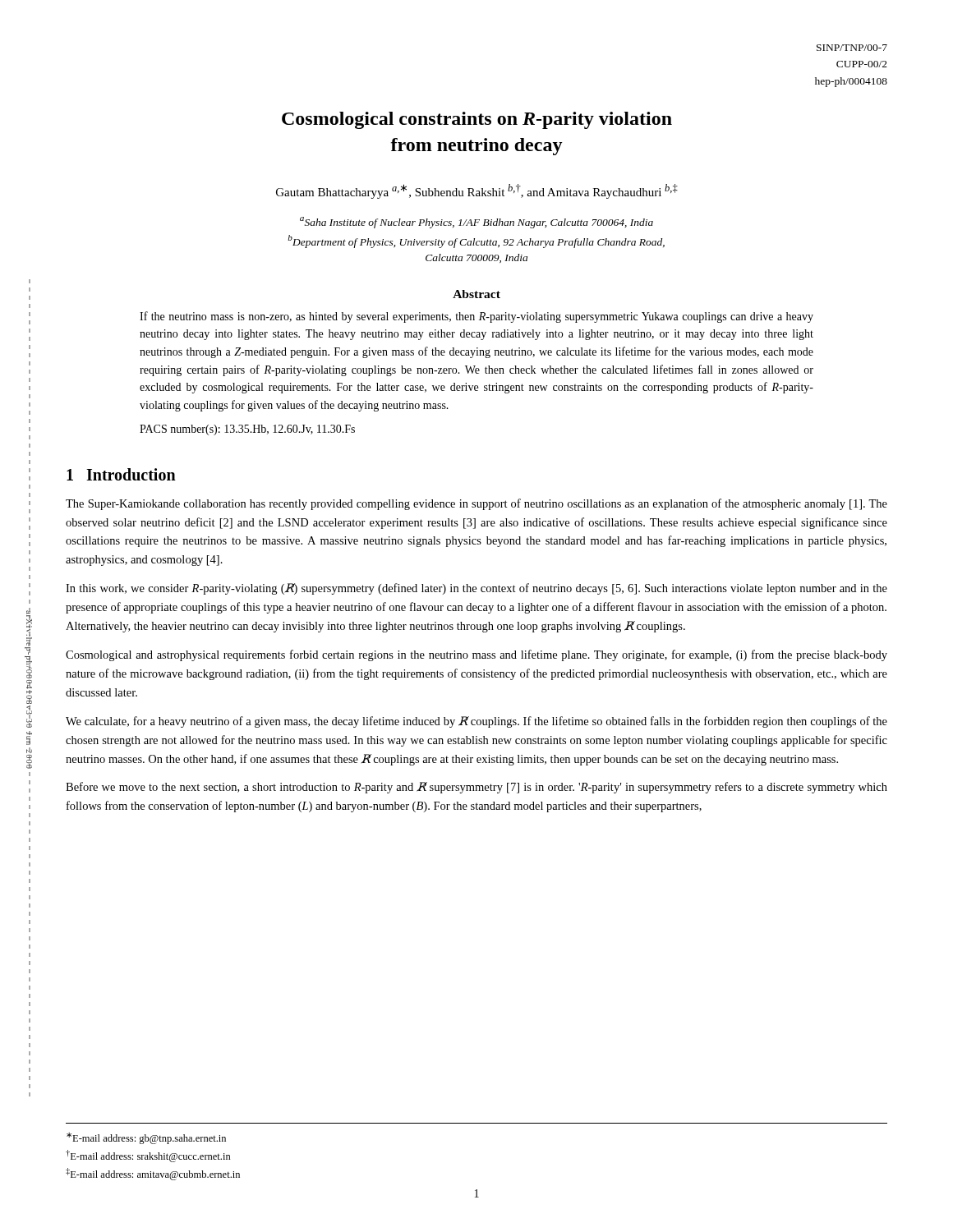The height and width of the screenshot is (1232, 953).
Task: Find the text block with the text "We calculate, for a heavy neutrino of"
Action: [x=476, y=740]
